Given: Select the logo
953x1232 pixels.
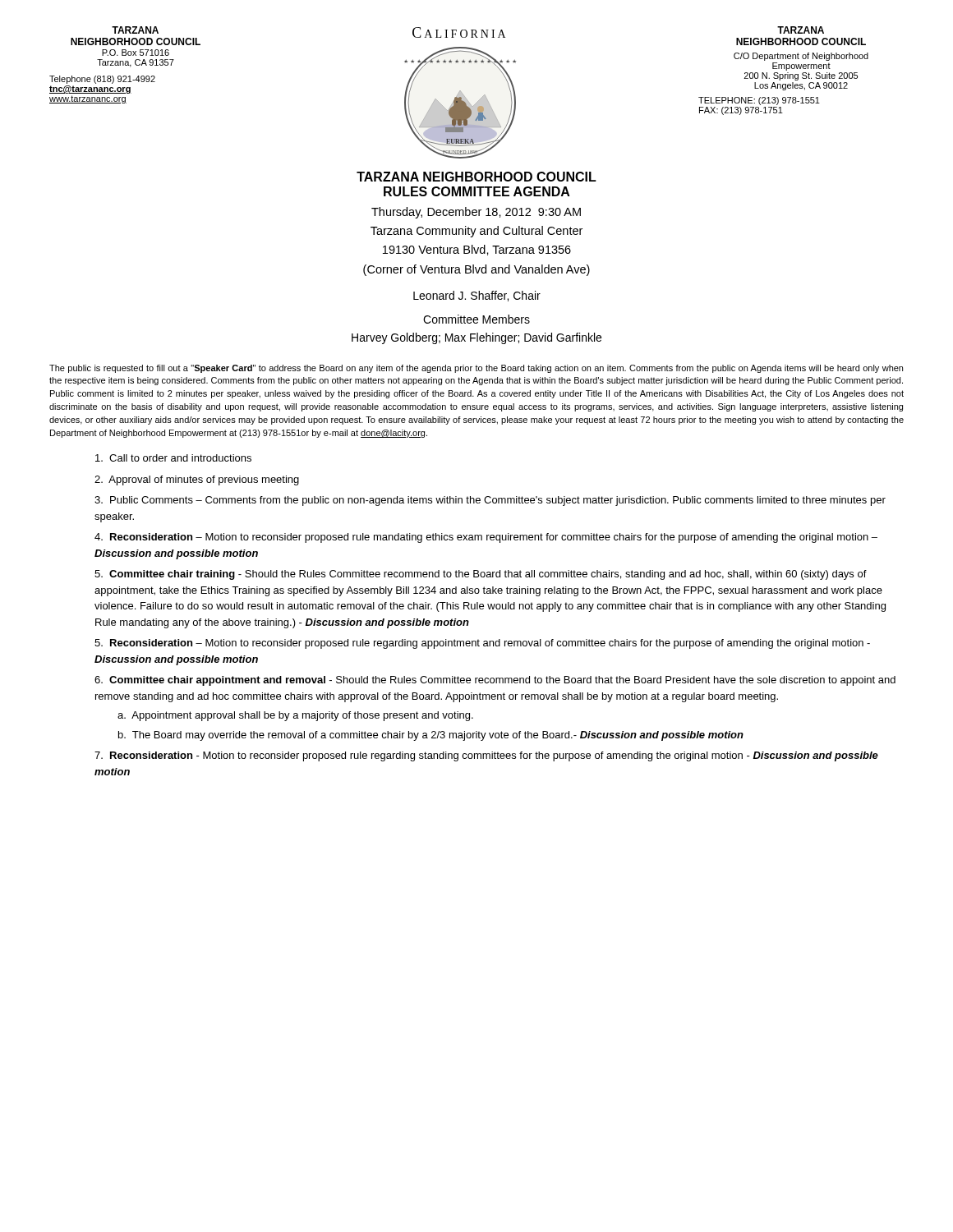Looking at the screenshot, I should pyautogui.click(x=460, y=103).
